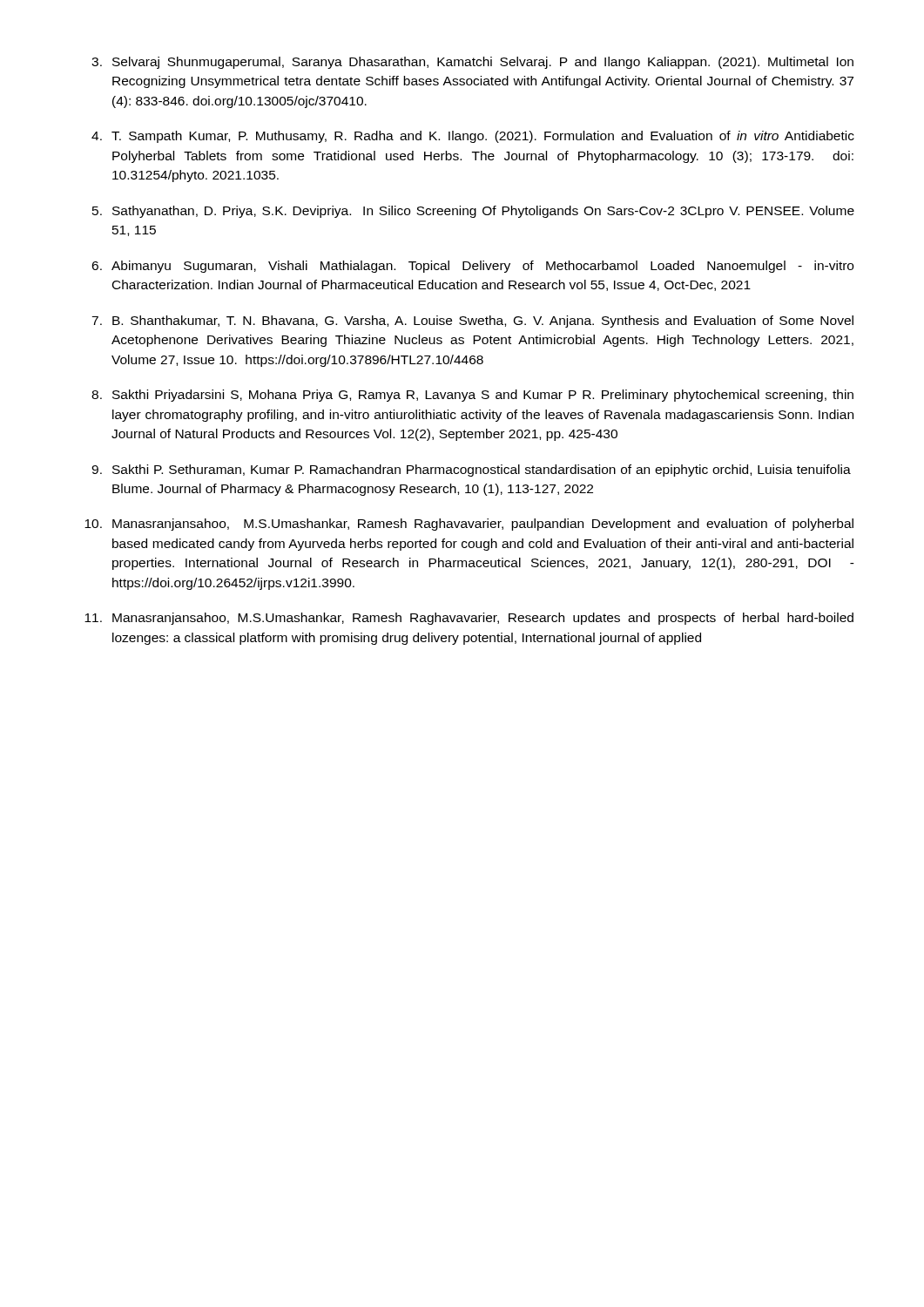Click on the block starting "8. Sakthi Priyadarsini S, Mohana Priya"

(462, 415)
